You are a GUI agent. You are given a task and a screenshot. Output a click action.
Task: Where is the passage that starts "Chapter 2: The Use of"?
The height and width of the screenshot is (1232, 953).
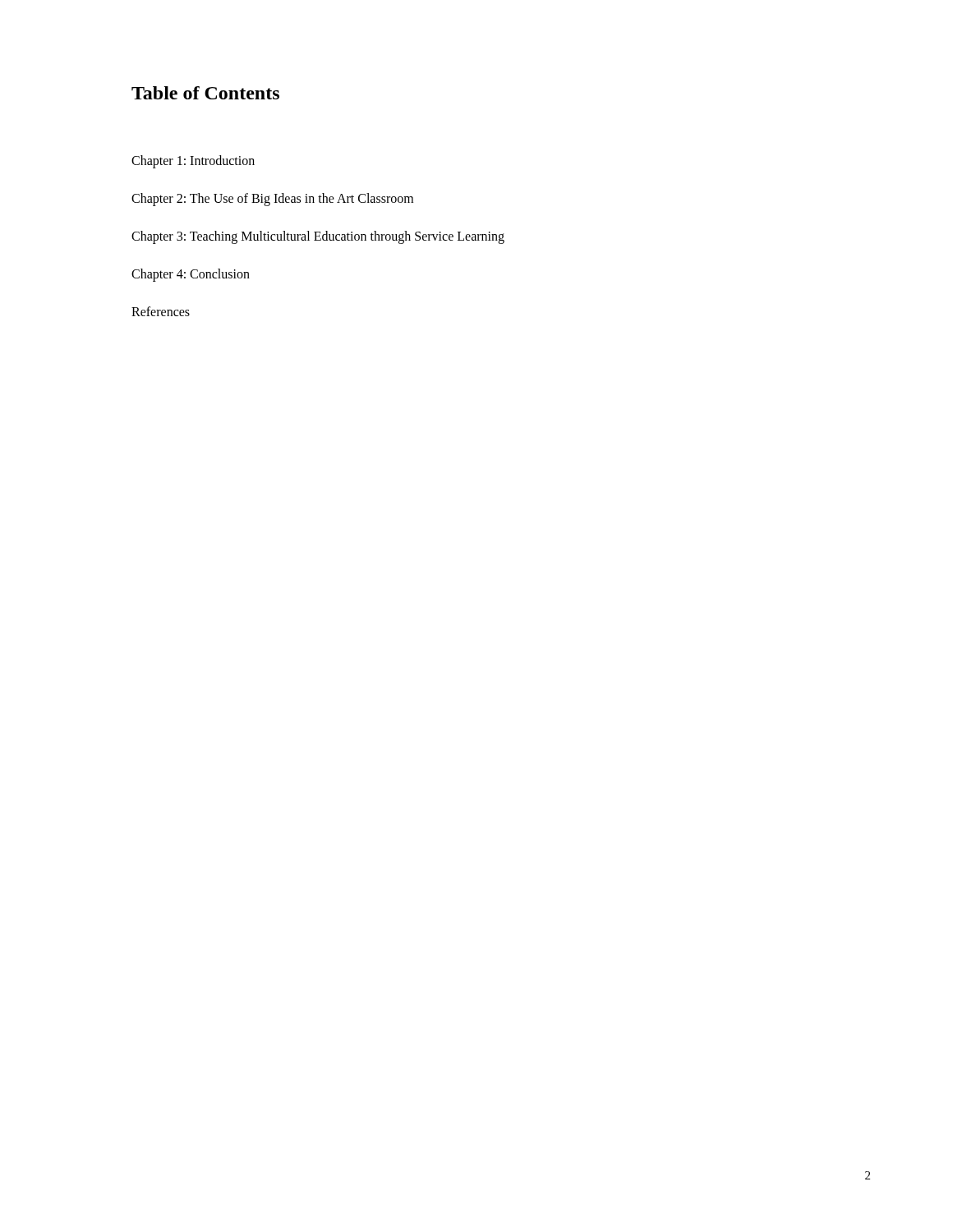tap(273, 198)
